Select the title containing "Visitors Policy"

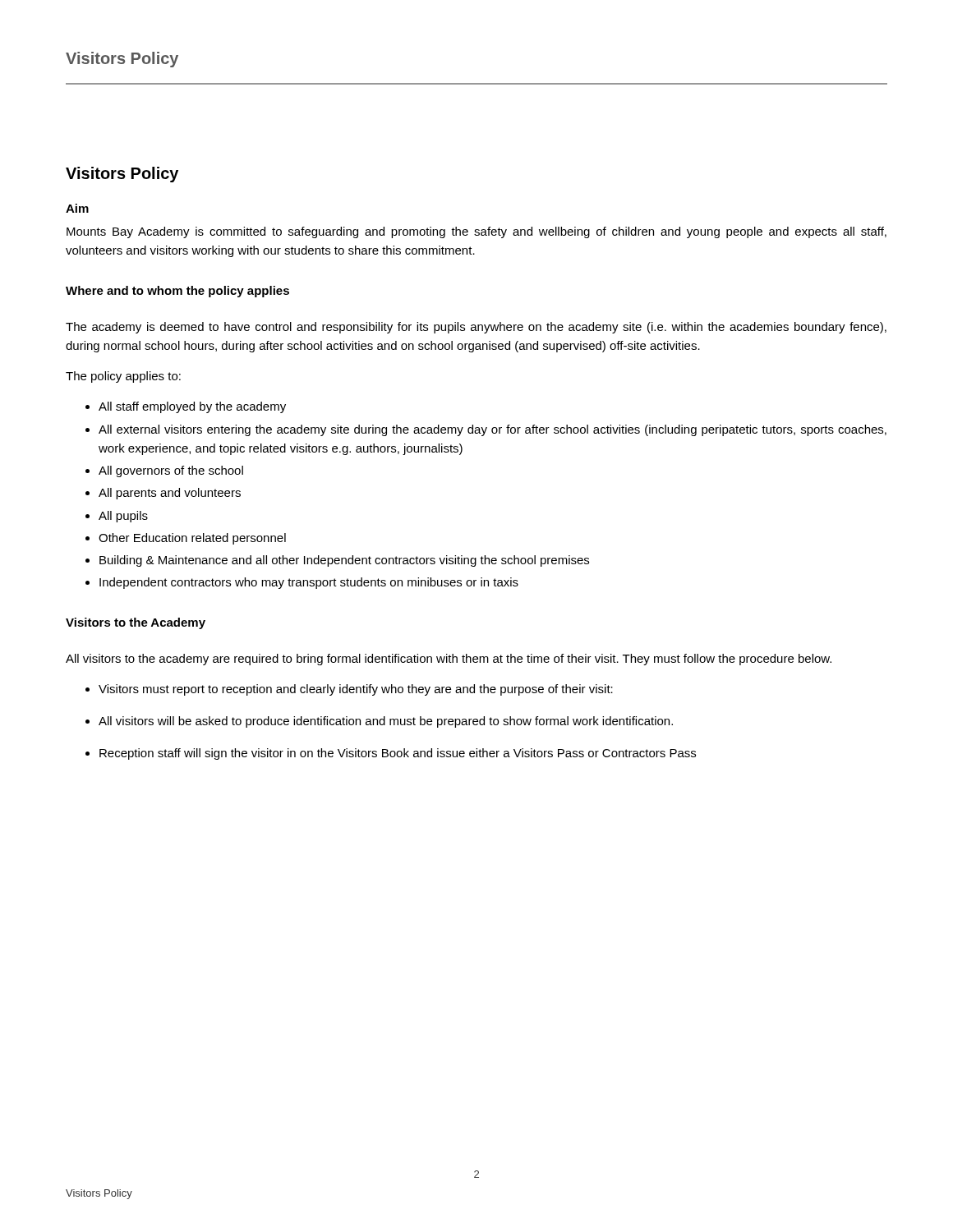coord(122,173)
